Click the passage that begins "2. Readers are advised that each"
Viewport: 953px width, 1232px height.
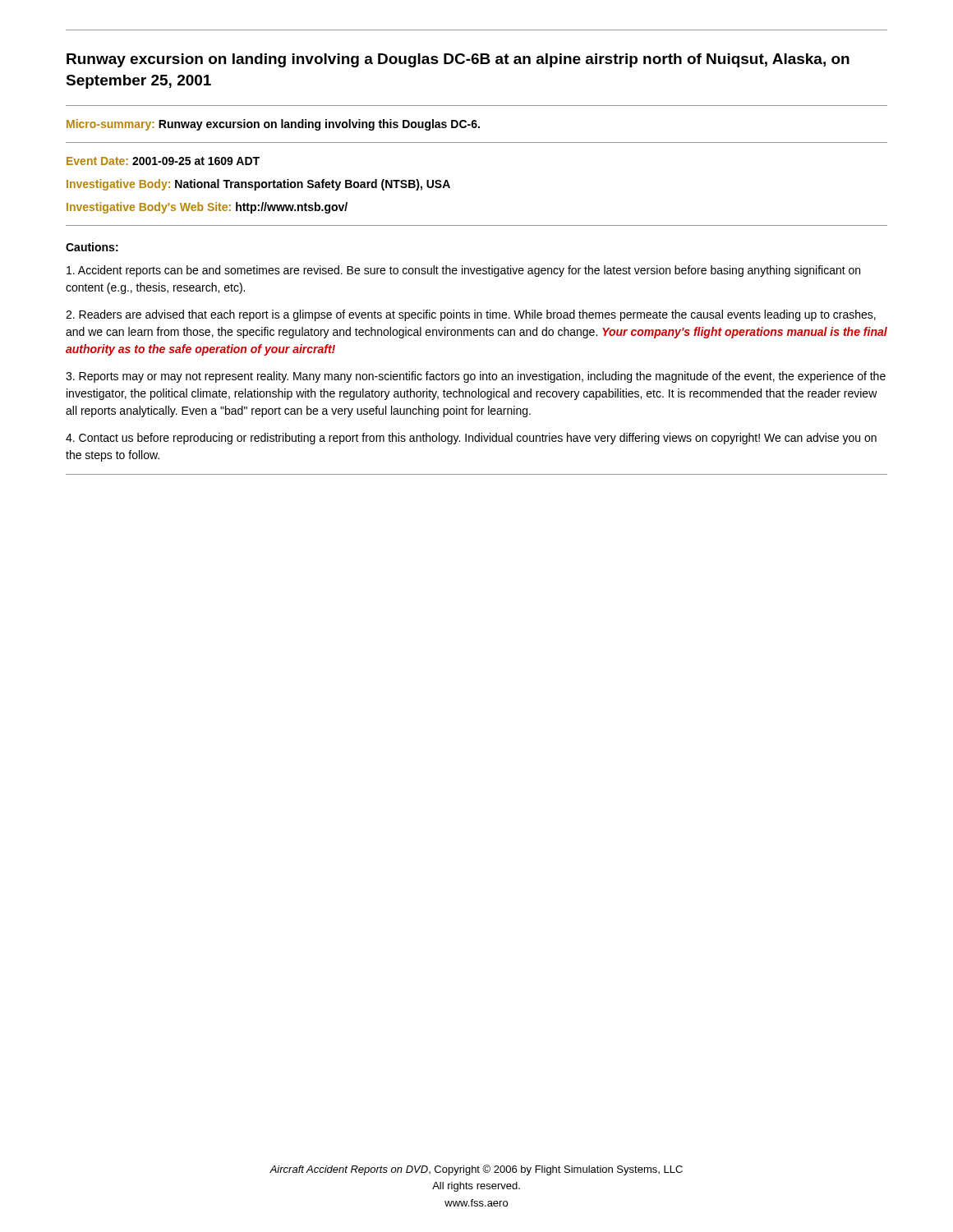(476, 332)
